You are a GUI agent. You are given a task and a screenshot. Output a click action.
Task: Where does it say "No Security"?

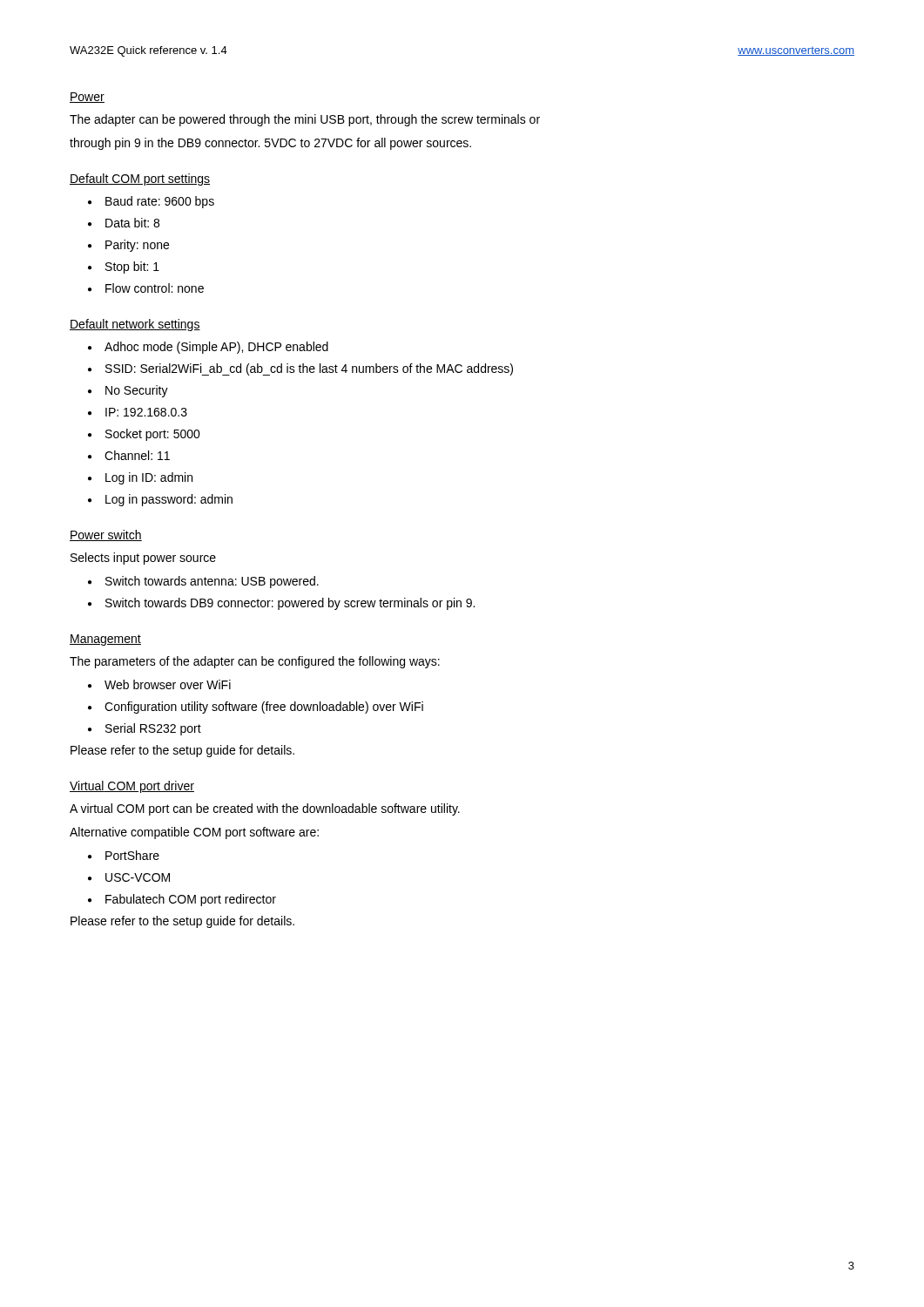136,390
